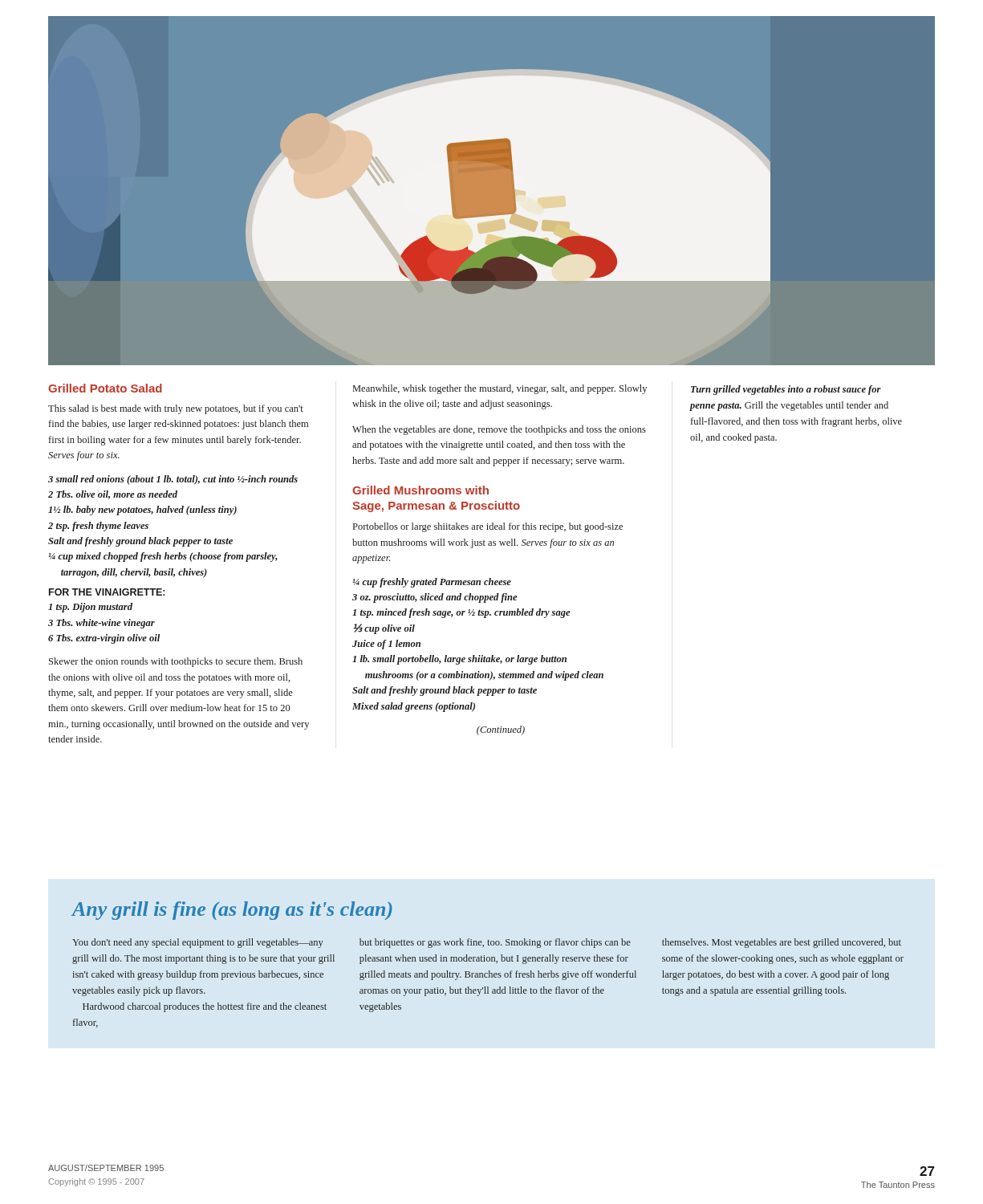Screen dimensions: 1204x983
Task: Point to the block beginning "1 lb. small portobello,"
Action: tap(478, 667)
